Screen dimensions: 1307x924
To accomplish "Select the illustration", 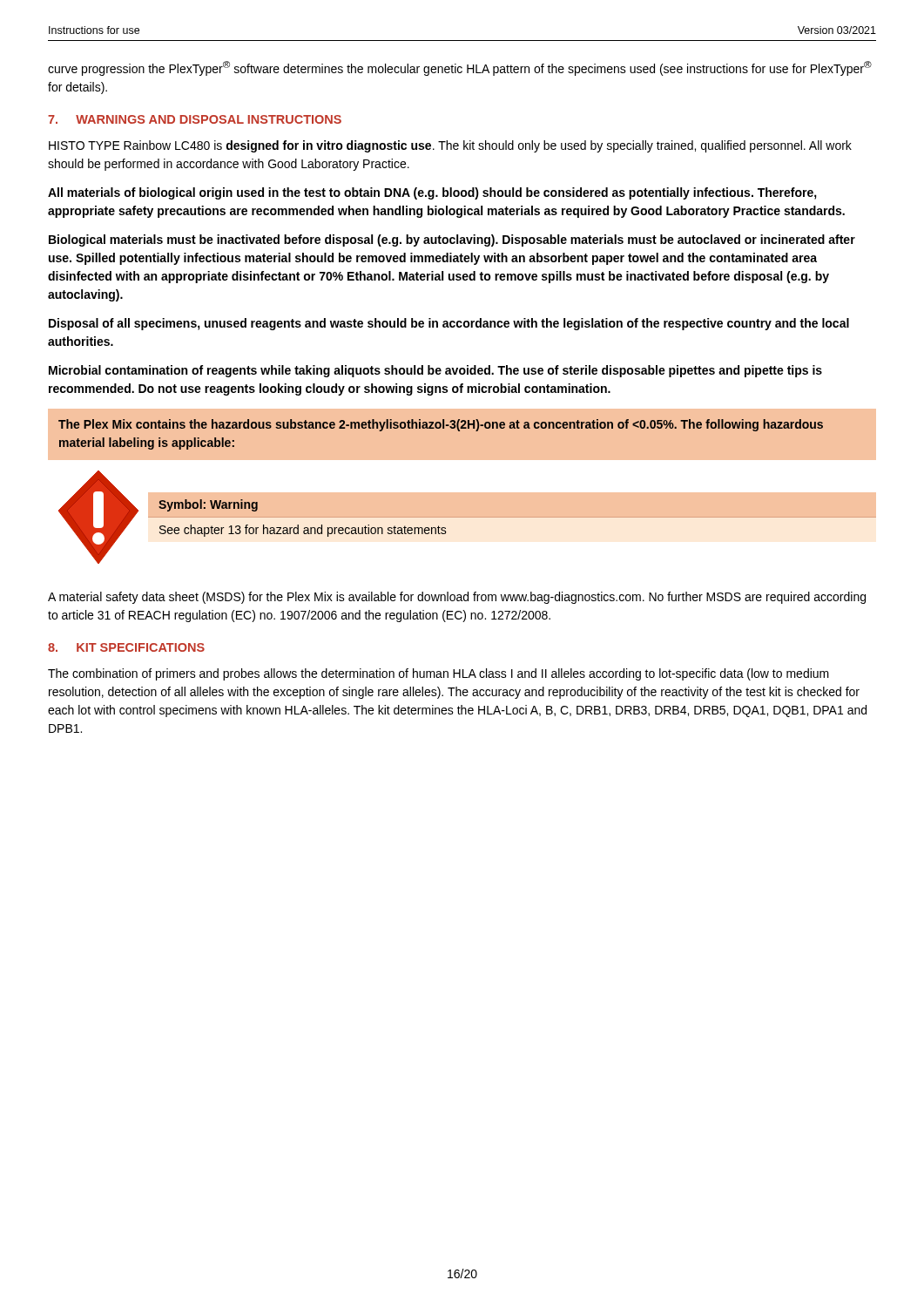I will point(462,517).
